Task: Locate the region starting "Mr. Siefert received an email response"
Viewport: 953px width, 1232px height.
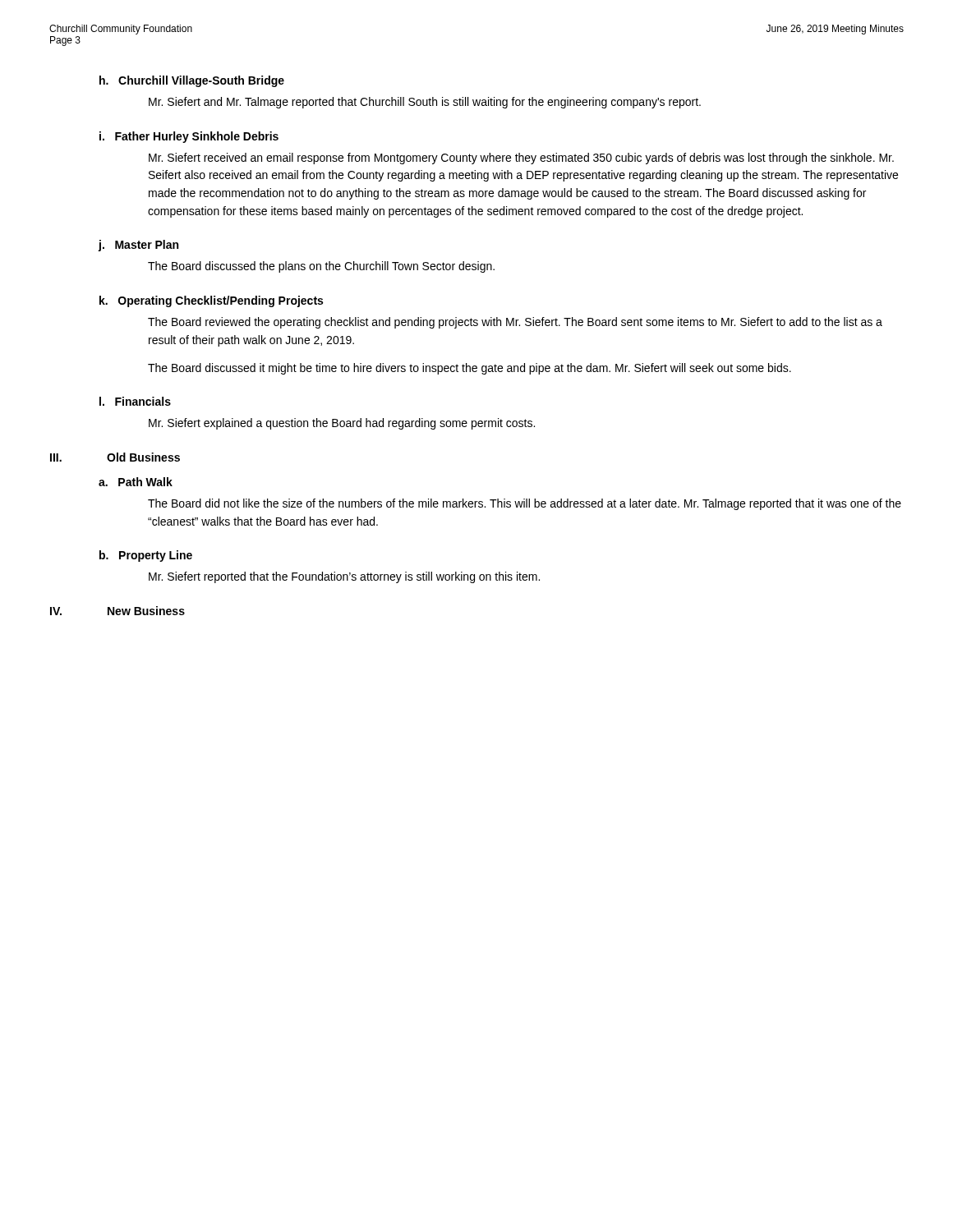Action: (x=523, y=184)
